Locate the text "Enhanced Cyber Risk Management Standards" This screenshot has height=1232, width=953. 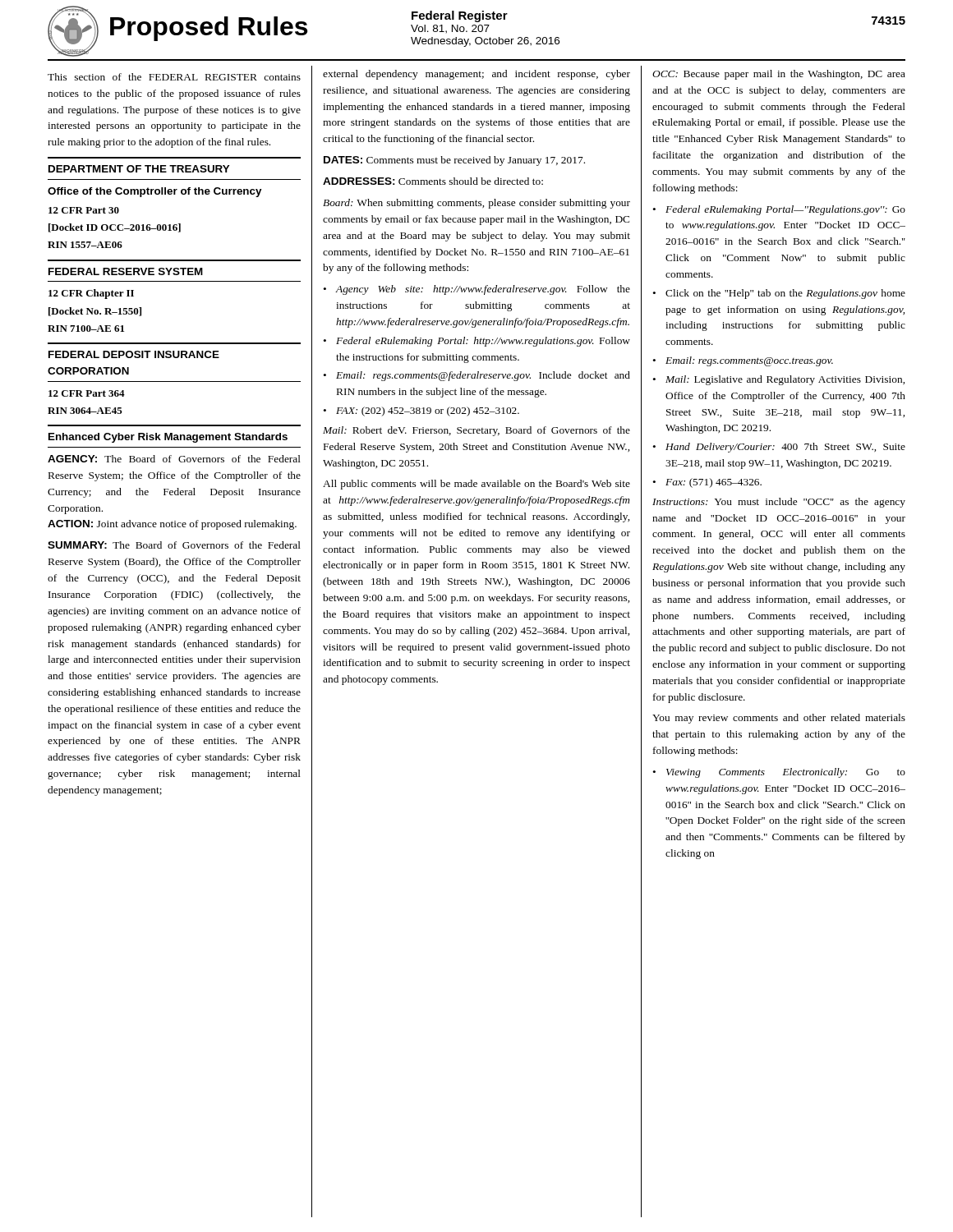coord(168,437)
